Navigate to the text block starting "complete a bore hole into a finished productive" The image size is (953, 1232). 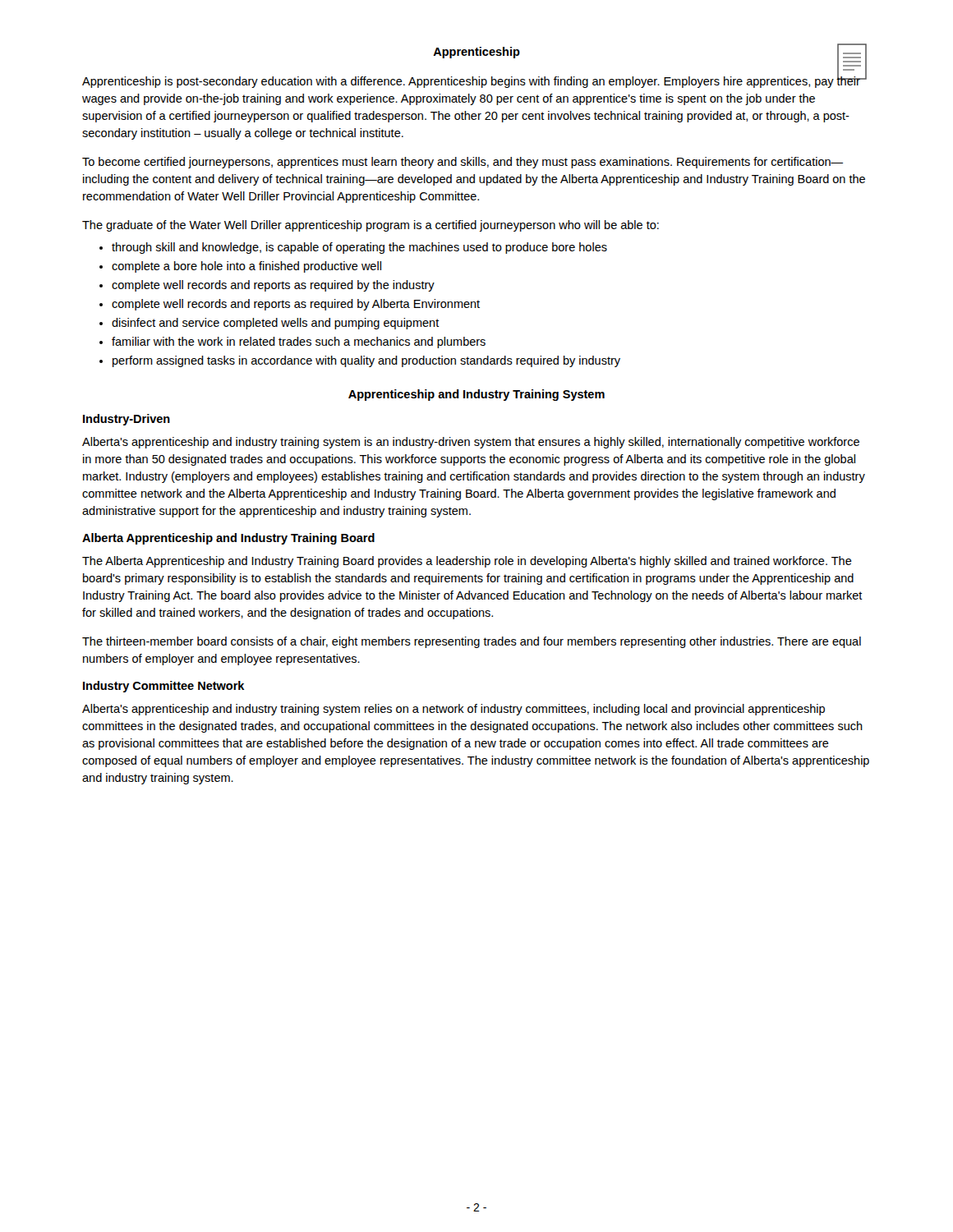(246, 267)
